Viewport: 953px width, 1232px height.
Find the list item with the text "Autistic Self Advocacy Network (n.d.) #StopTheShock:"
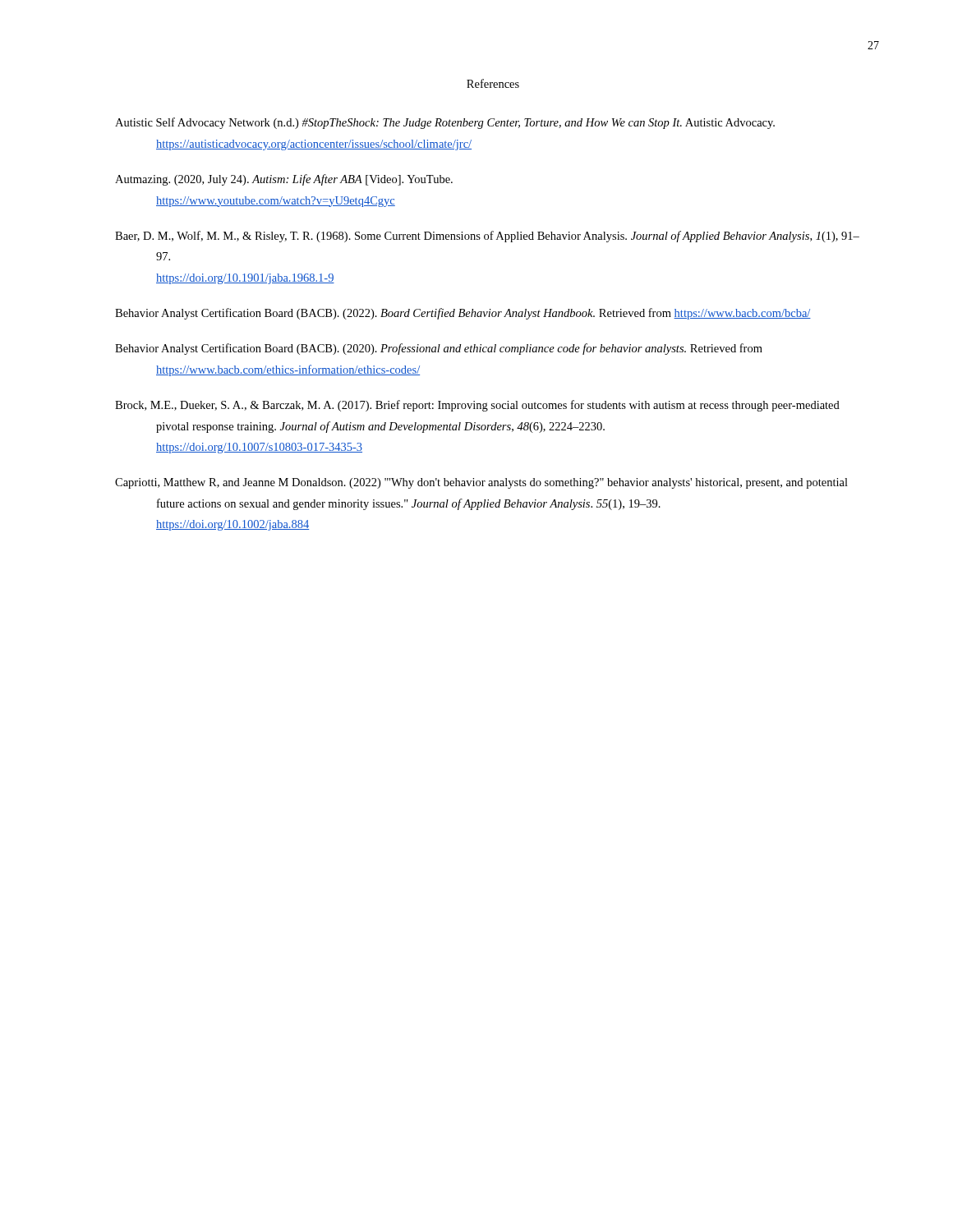click(x=493, y=135)
